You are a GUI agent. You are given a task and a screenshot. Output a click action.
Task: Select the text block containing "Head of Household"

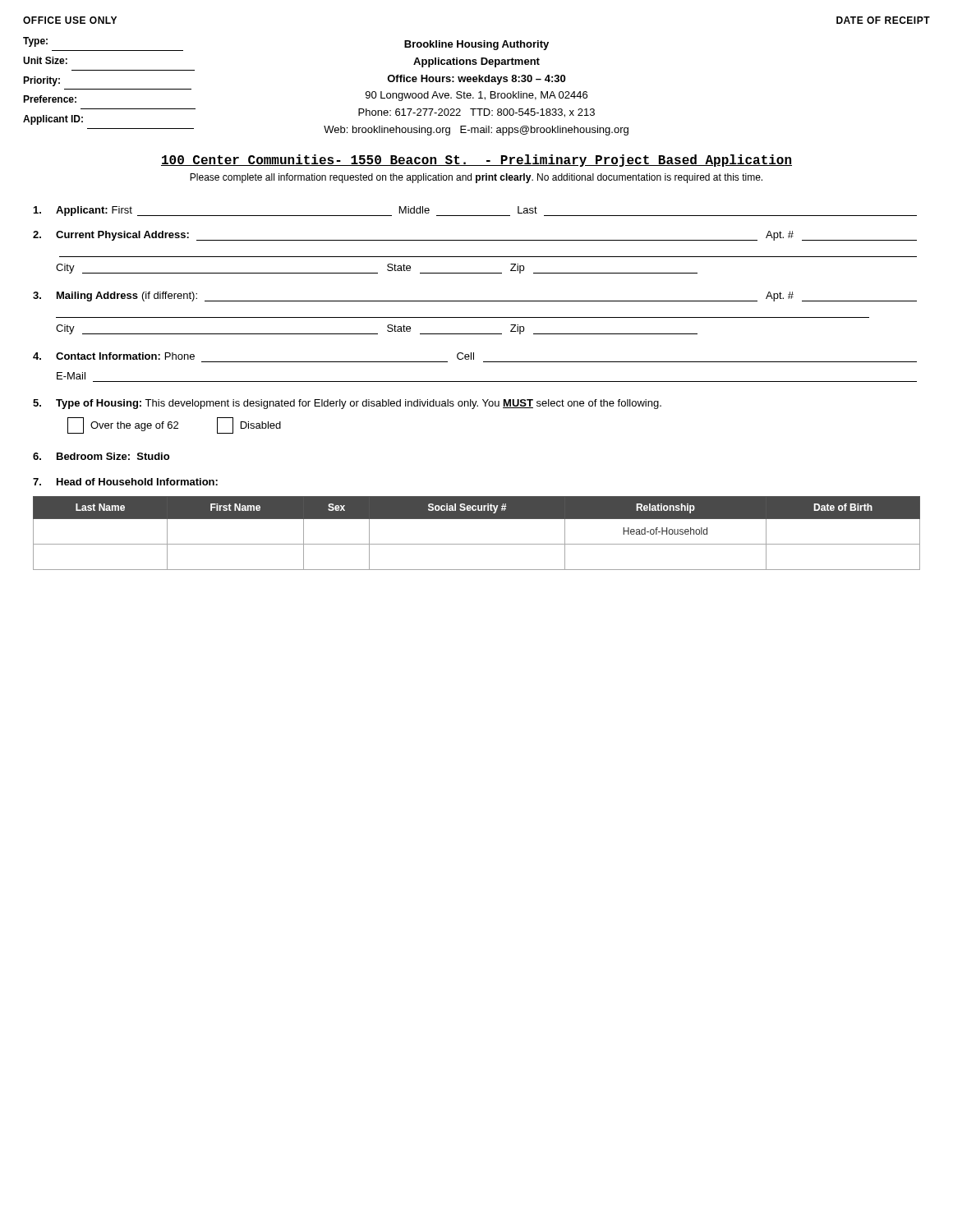tap(126, 482)
